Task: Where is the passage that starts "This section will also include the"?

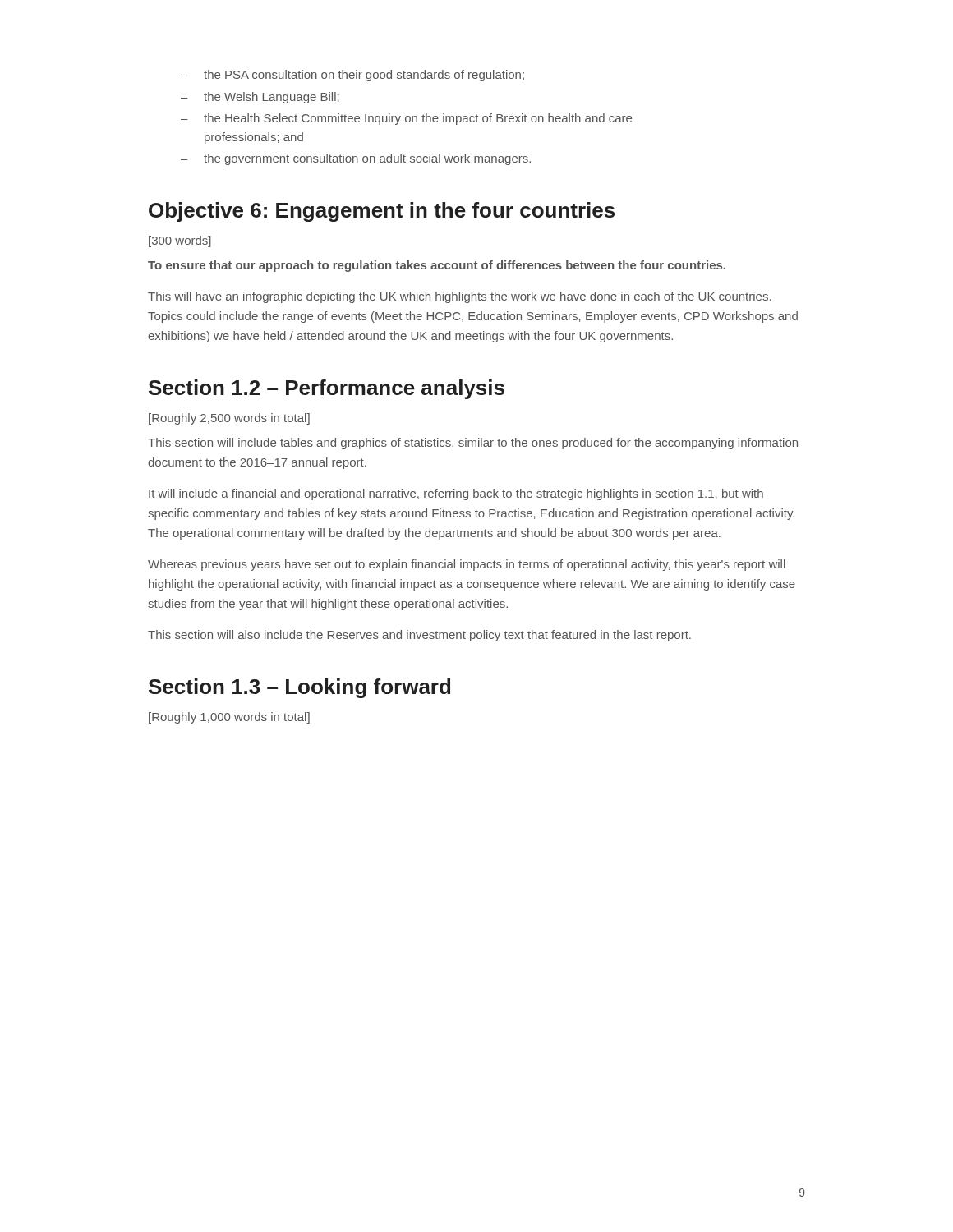Action: (x=420, y=634)
